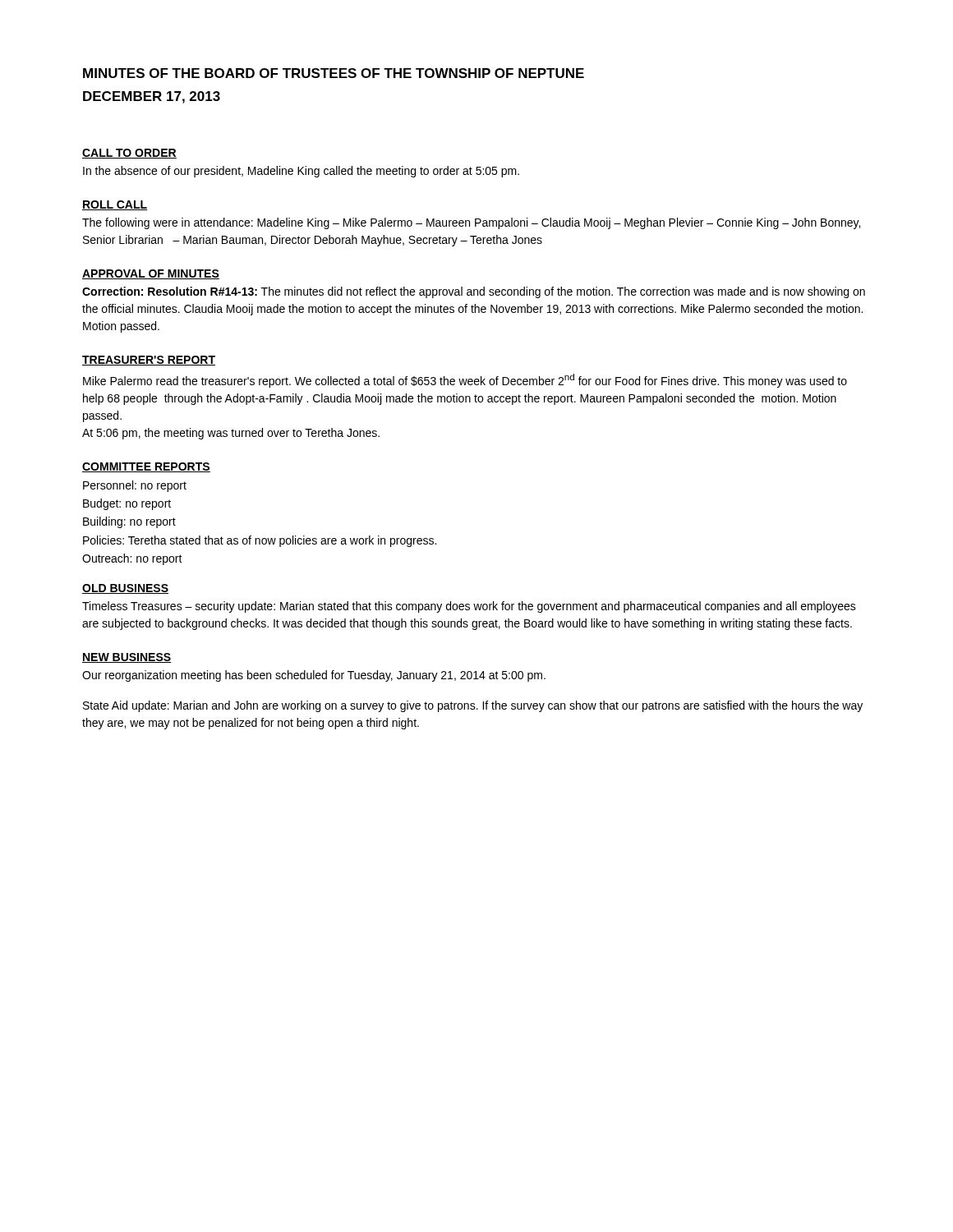This screenshot has width=953, height=1232.
Task: Point to "Building: no report"
Action: tap(129, 522)
